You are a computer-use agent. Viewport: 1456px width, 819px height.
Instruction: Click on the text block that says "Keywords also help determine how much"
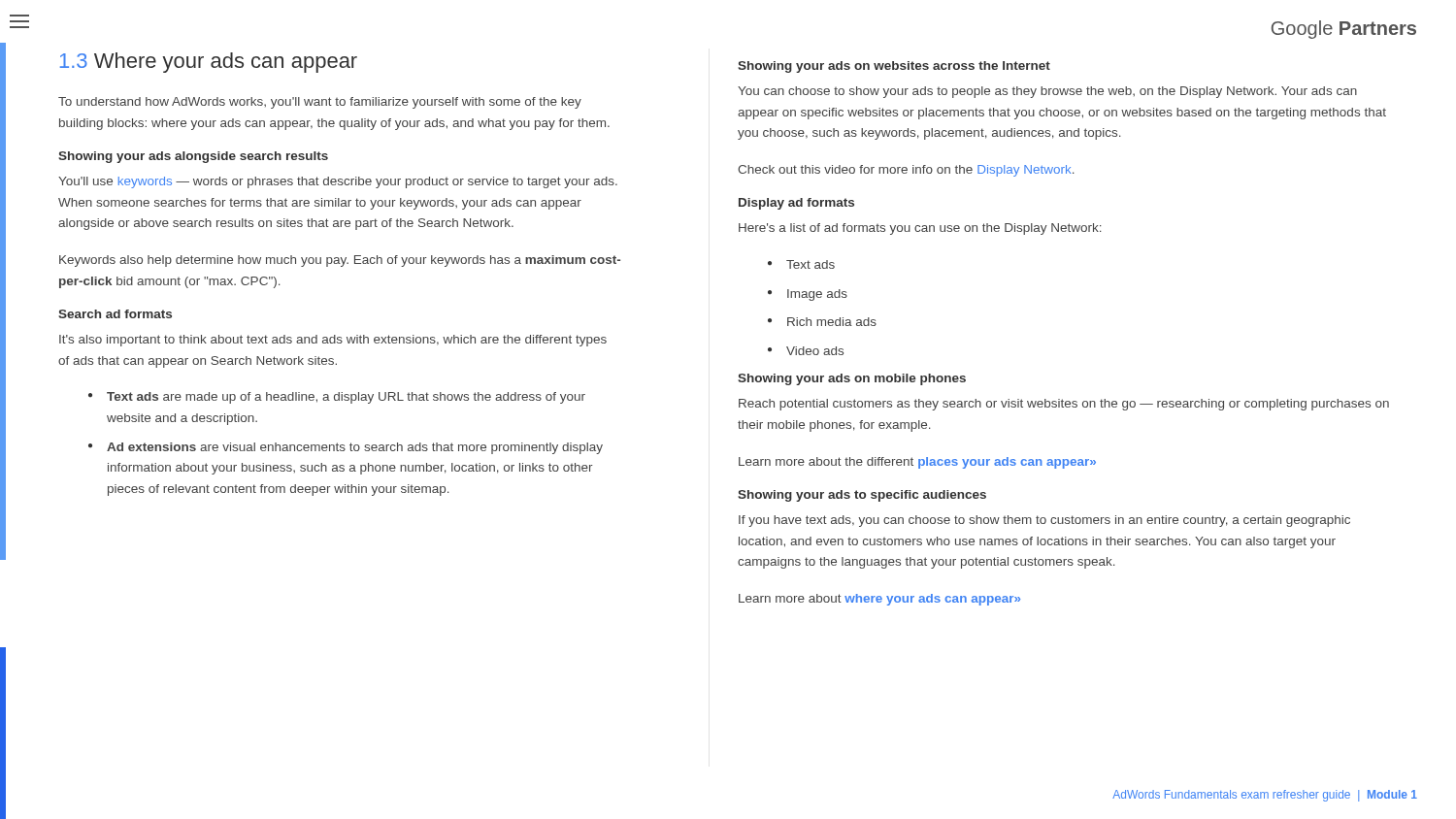pos(340,270)
